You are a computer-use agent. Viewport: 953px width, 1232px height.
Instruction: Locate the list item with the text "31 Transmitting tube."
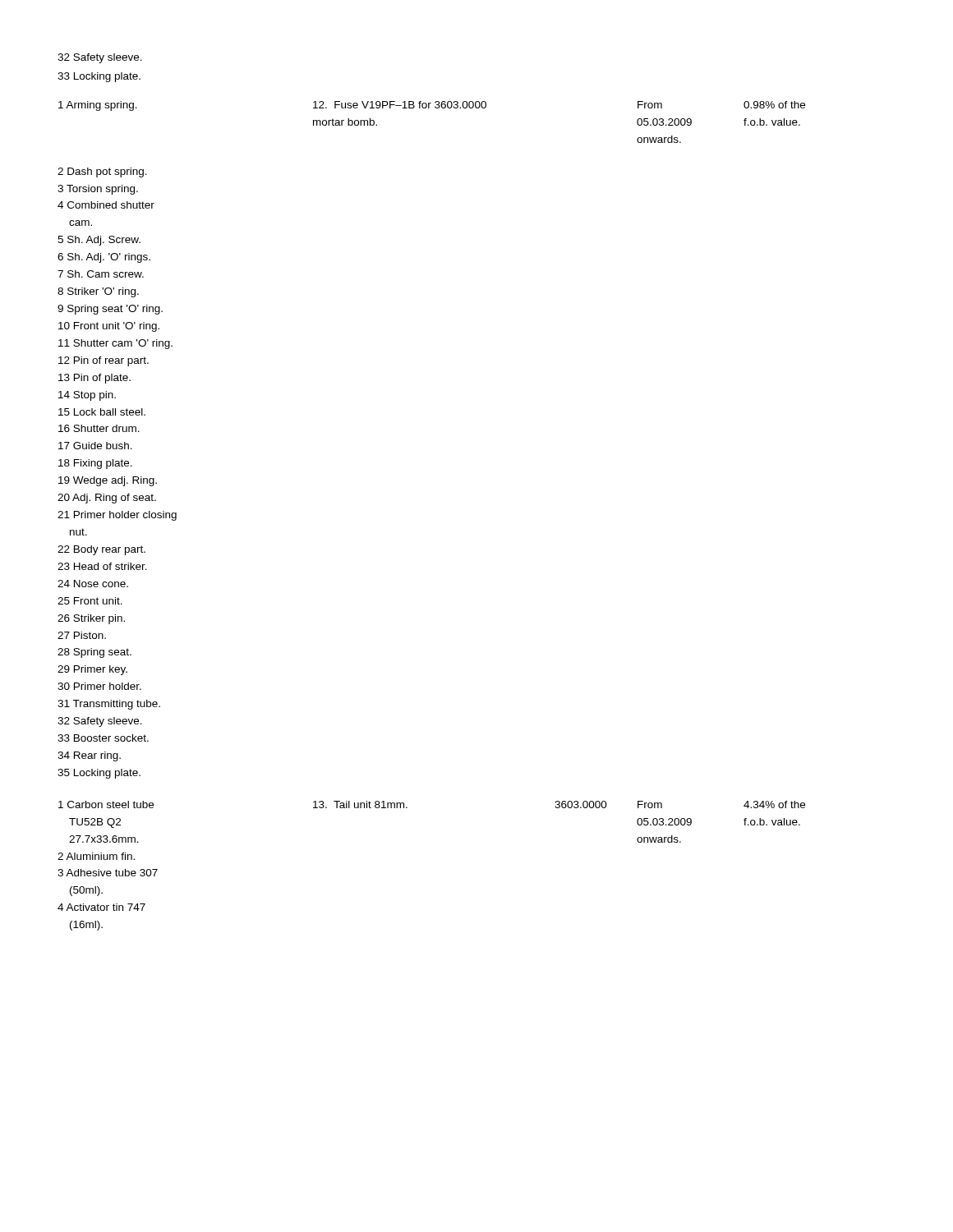coord(109,704)
